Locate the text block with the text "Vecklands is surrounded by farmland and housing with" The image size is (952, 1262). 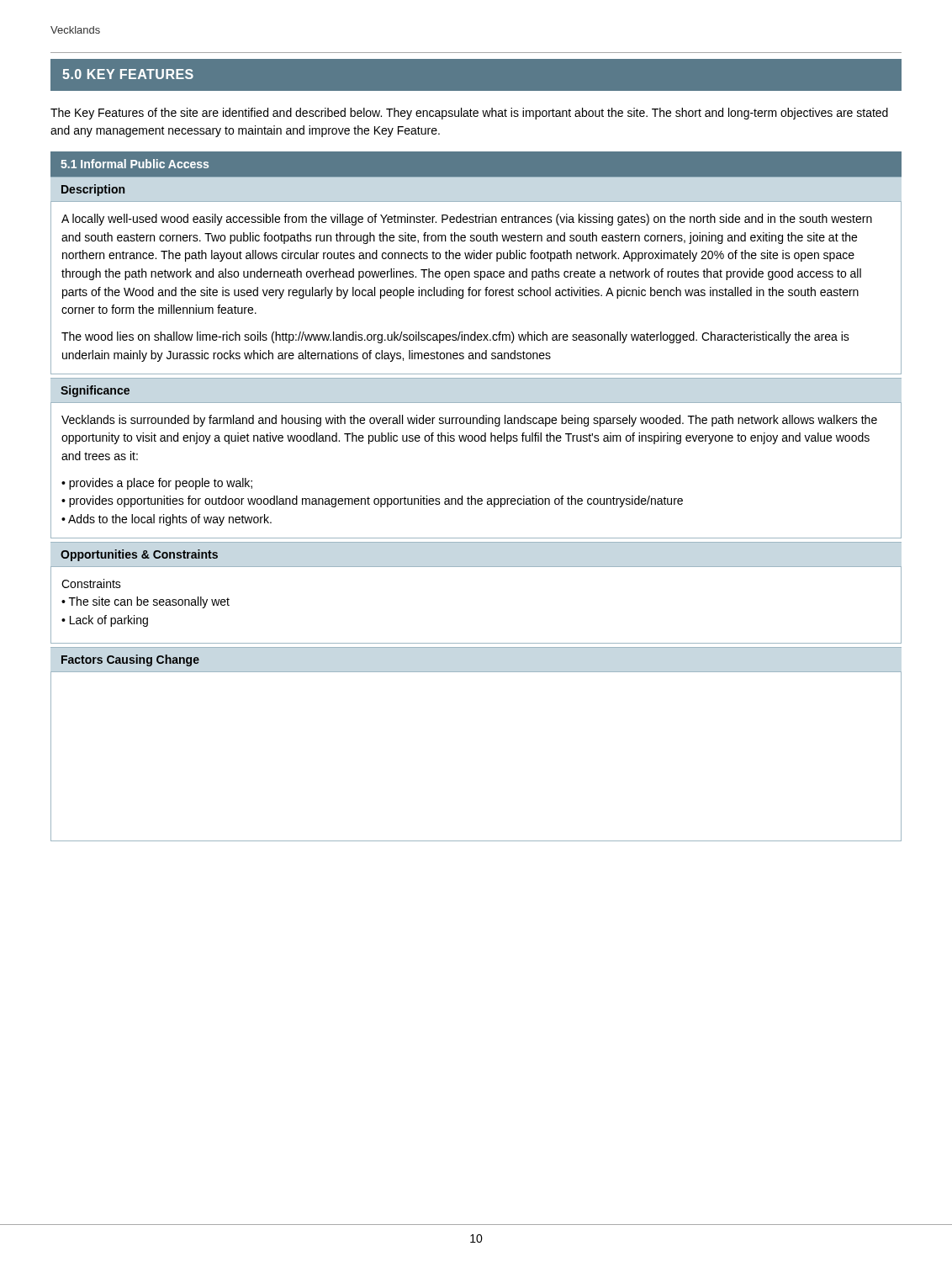point(469,438)
